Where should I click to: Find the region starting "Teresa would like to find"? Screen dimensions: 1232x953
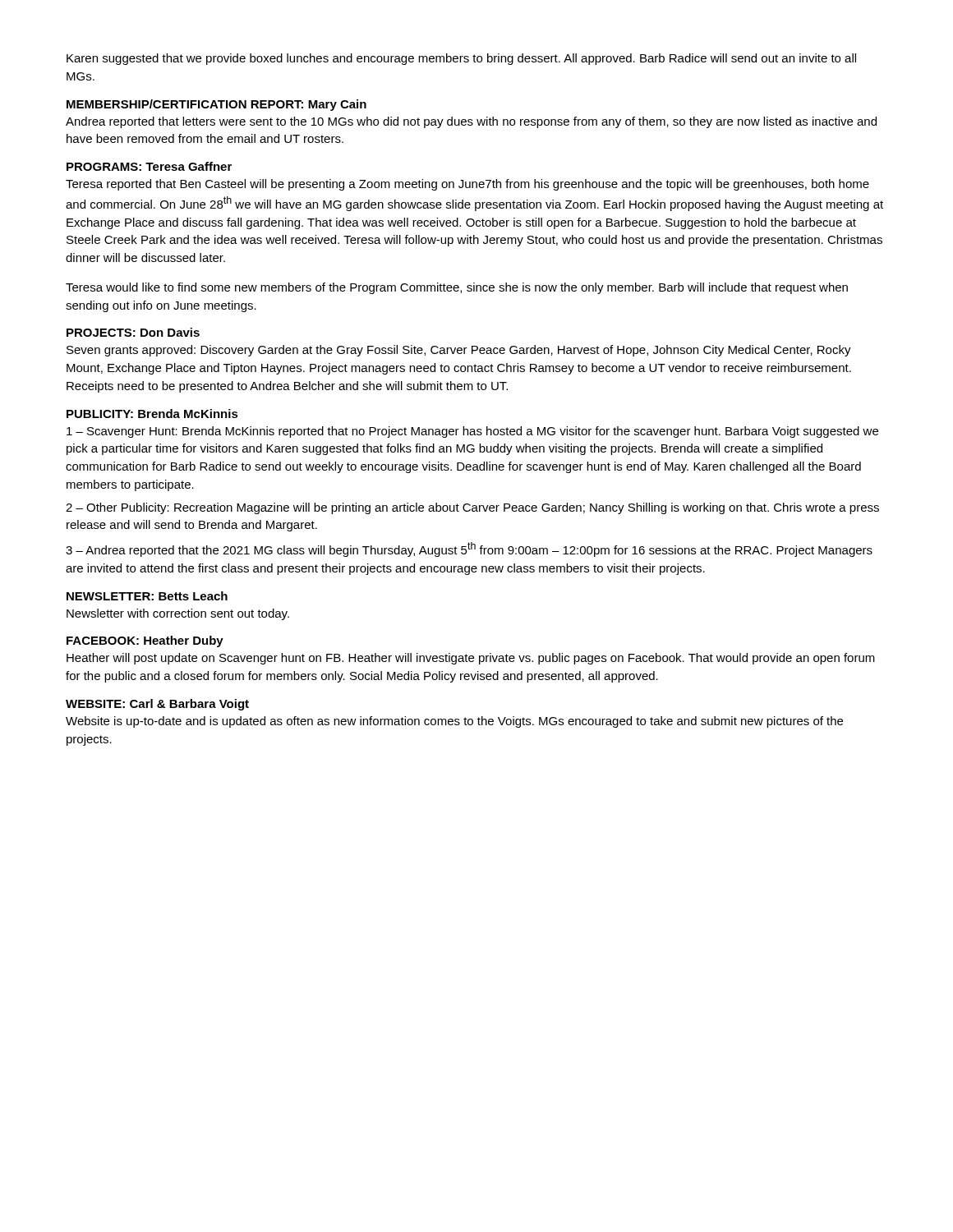point(476,296)
